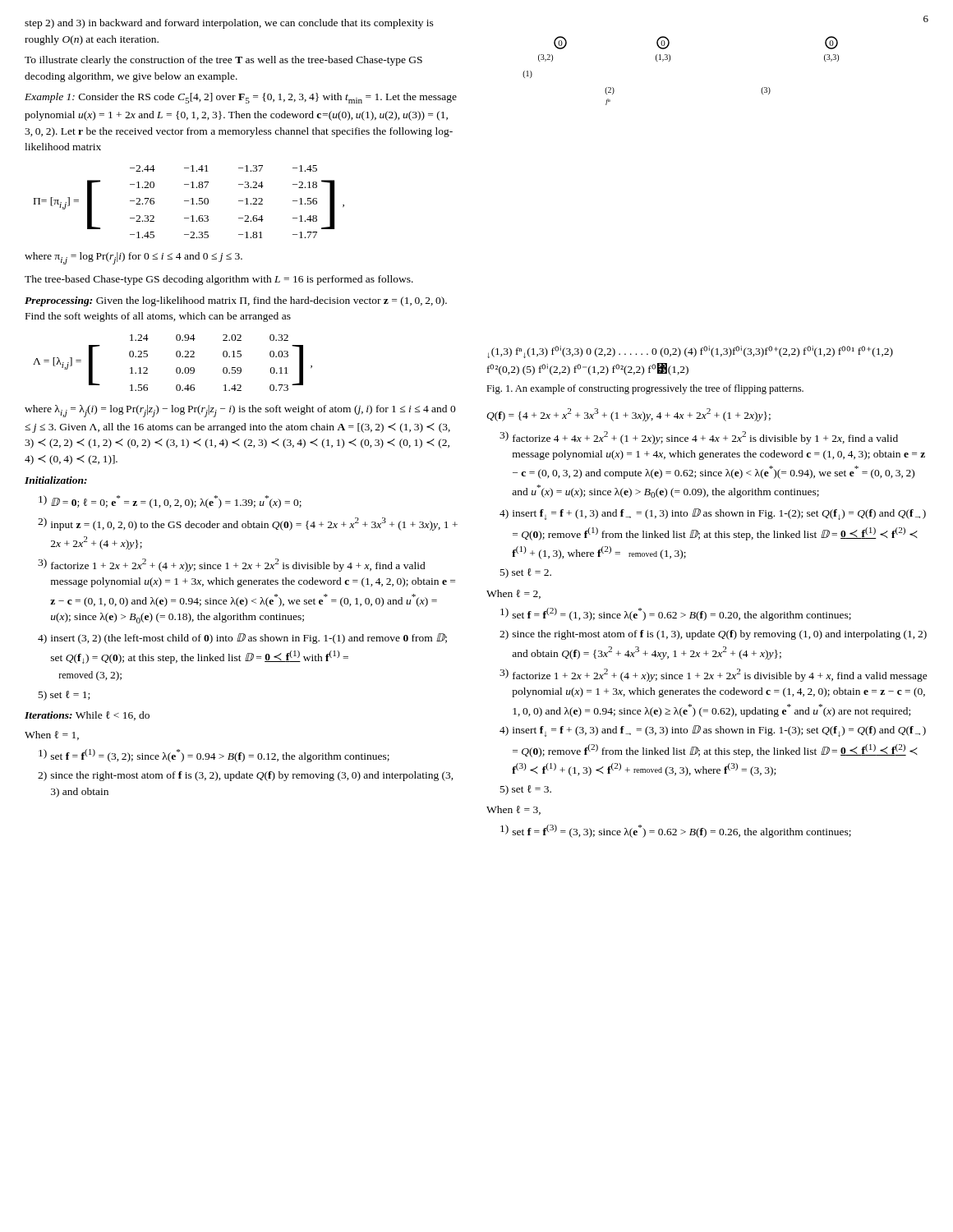Find the block starting "5) set ℓ = 3."
The height and width of the screenshot is (1232, 953).
click(526, 789)
